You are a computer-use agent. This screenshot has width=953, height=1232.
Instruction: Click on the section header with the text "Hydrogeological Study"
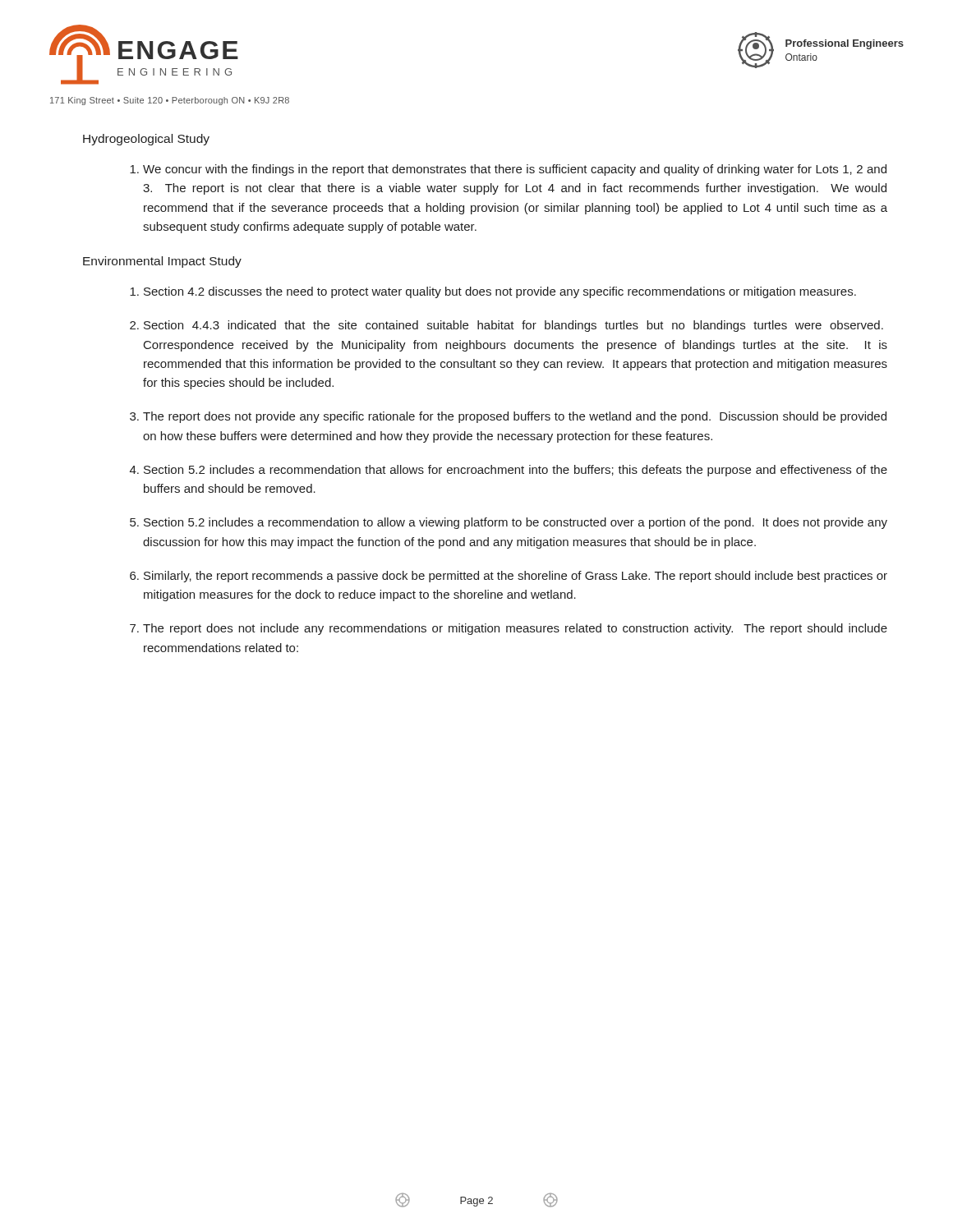tap(146, 138)
